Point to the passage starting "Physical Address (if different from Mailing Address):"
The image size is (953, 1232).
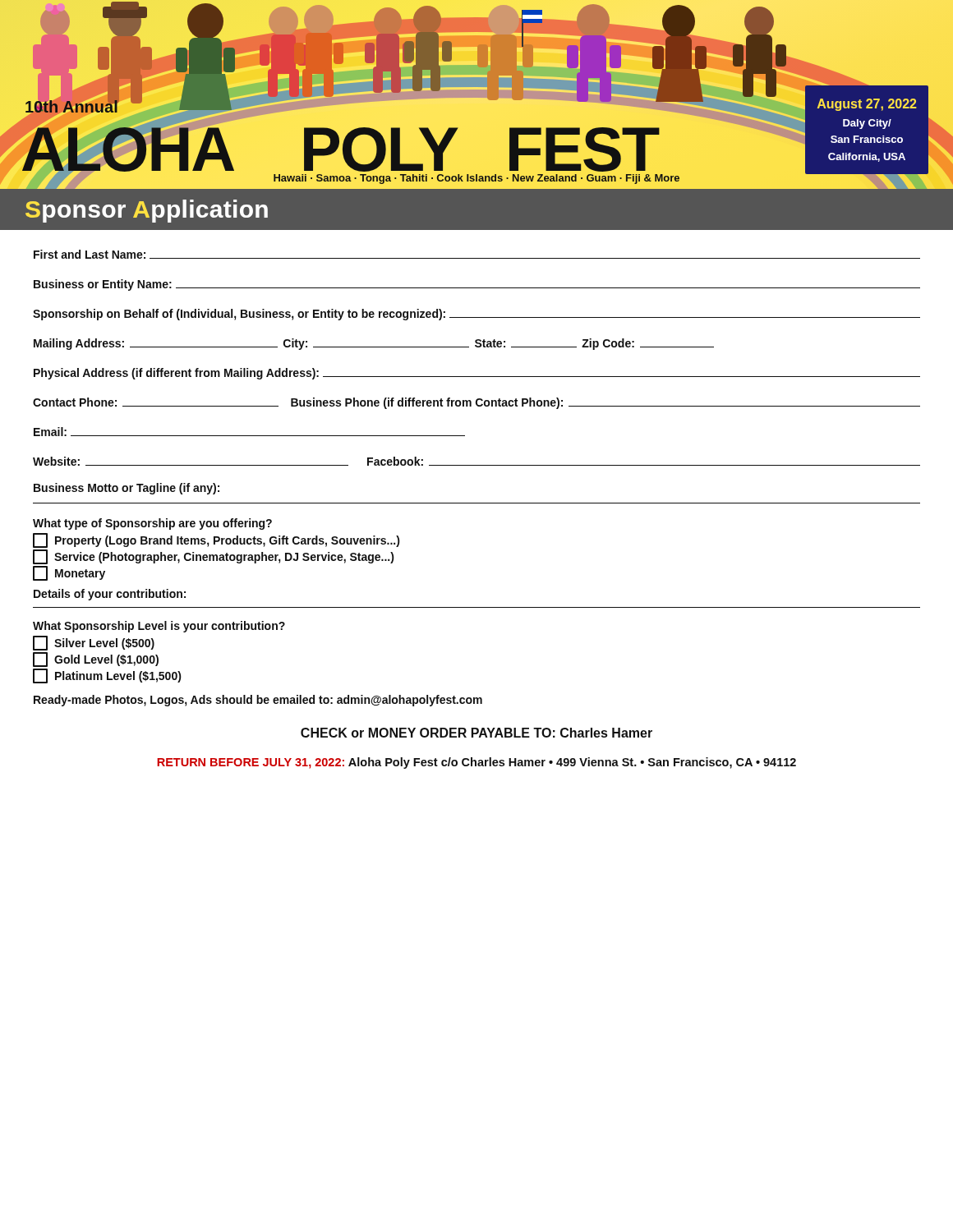[476, 371]
